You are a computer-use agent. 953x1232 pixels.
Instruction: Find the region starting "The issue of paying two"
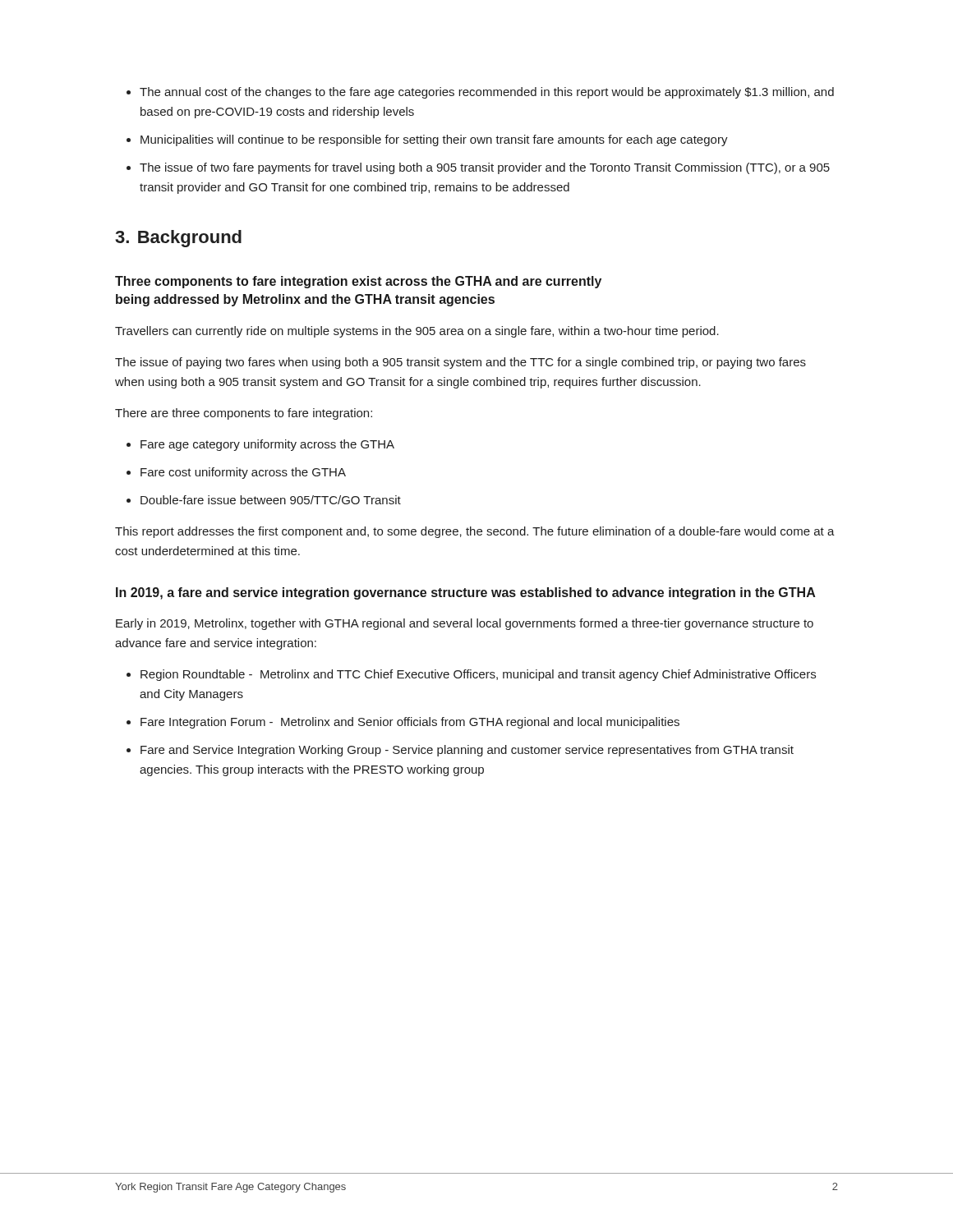click(x=460, y=372)
